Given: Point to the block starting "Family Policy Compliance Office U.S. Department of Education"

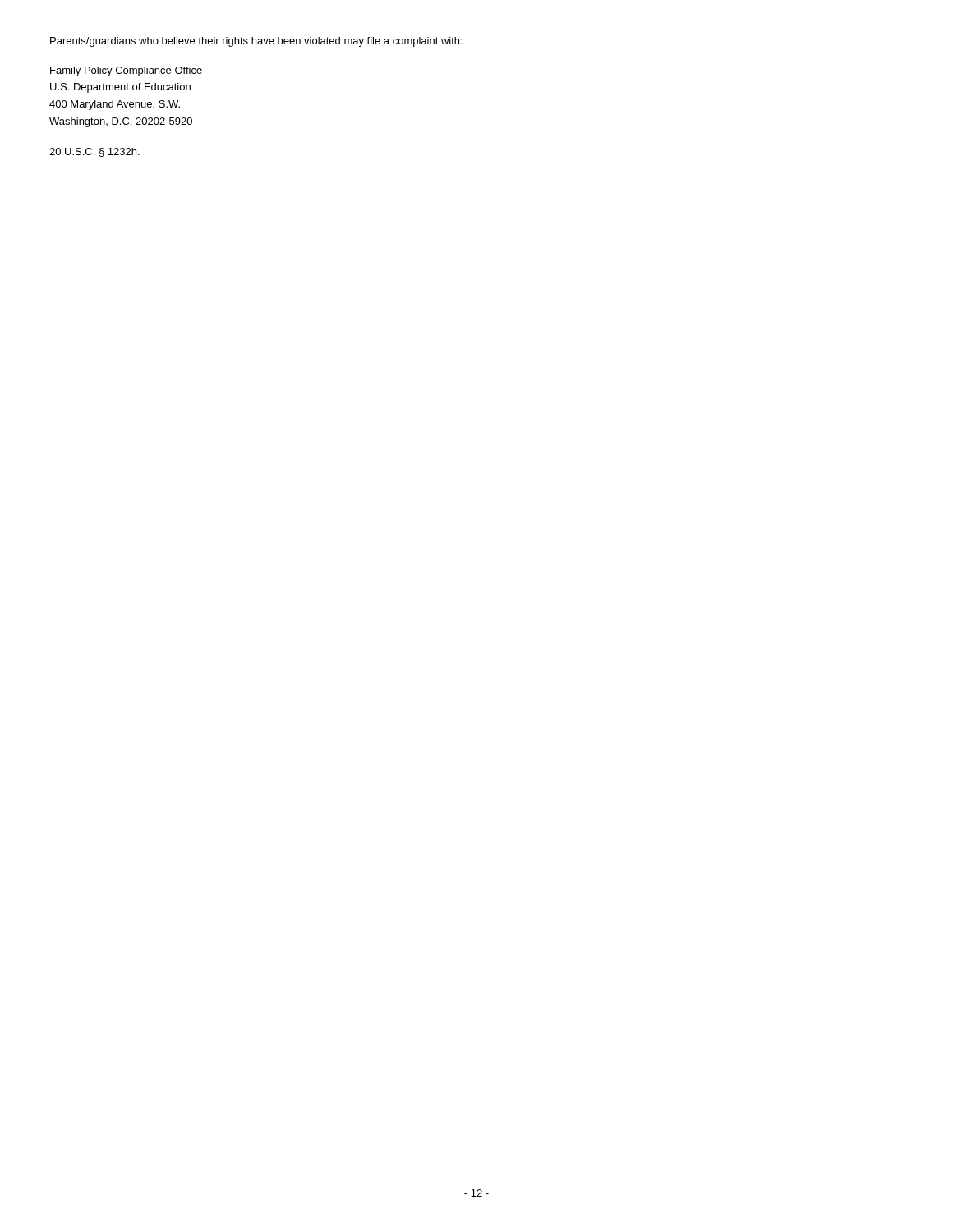Looking at the screenshot, I should [126, 95].
